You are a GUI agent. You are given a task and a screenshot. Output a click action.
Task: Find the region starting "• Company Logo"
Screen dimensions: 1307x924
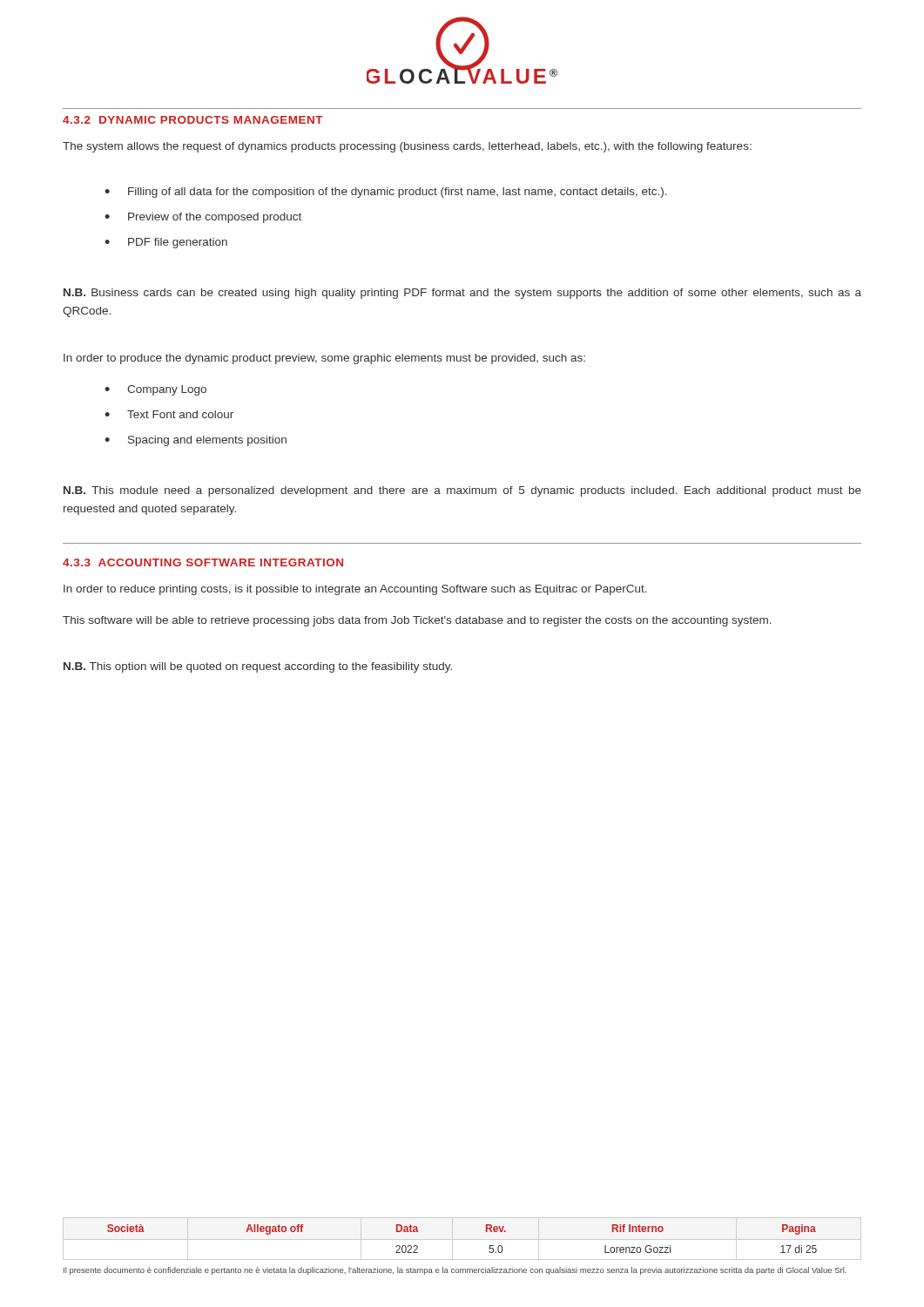[156, 390]
